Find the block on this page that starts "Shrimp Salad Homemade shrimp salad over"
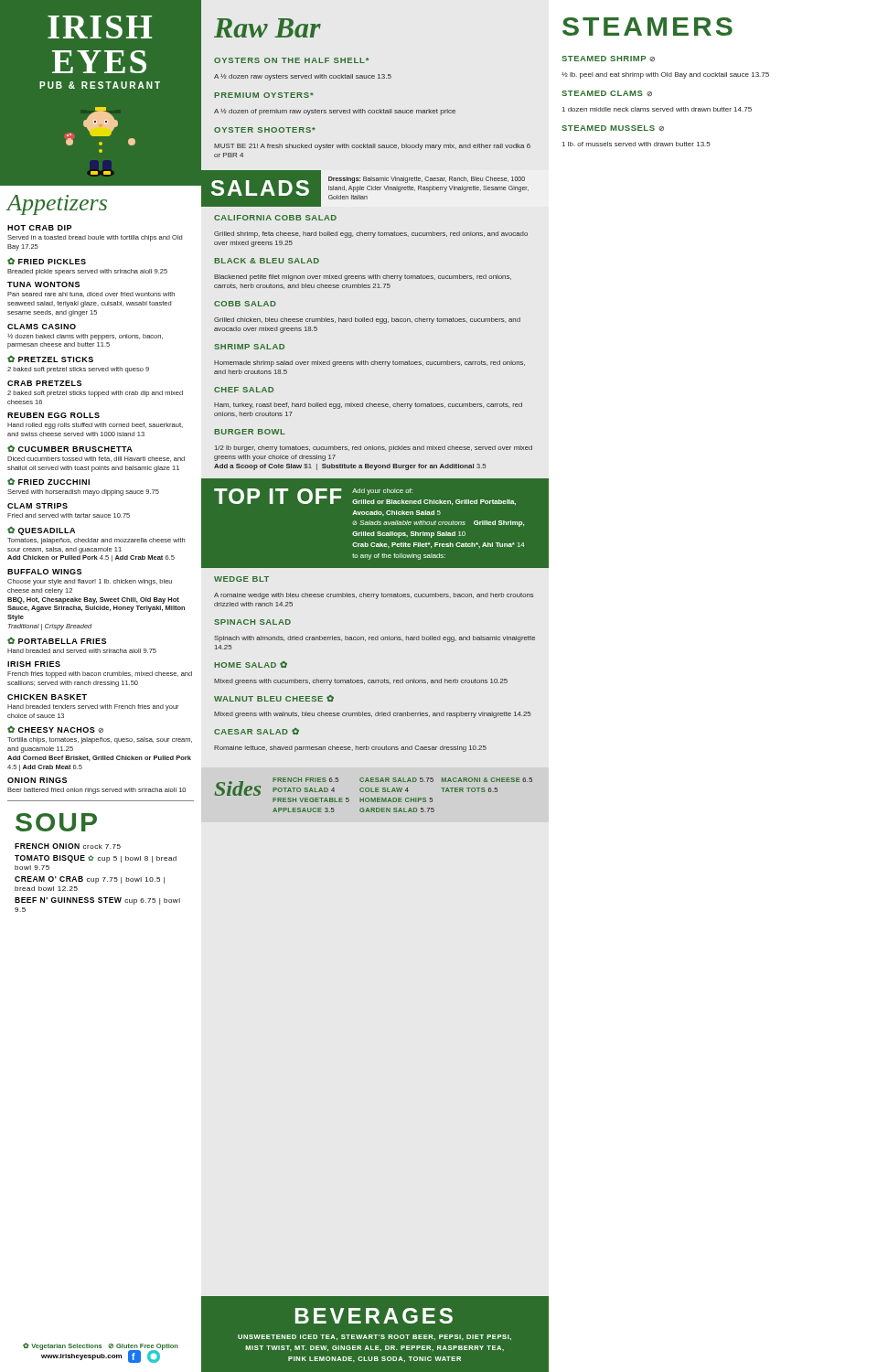The image size is (888, 1372). point(375,359)
